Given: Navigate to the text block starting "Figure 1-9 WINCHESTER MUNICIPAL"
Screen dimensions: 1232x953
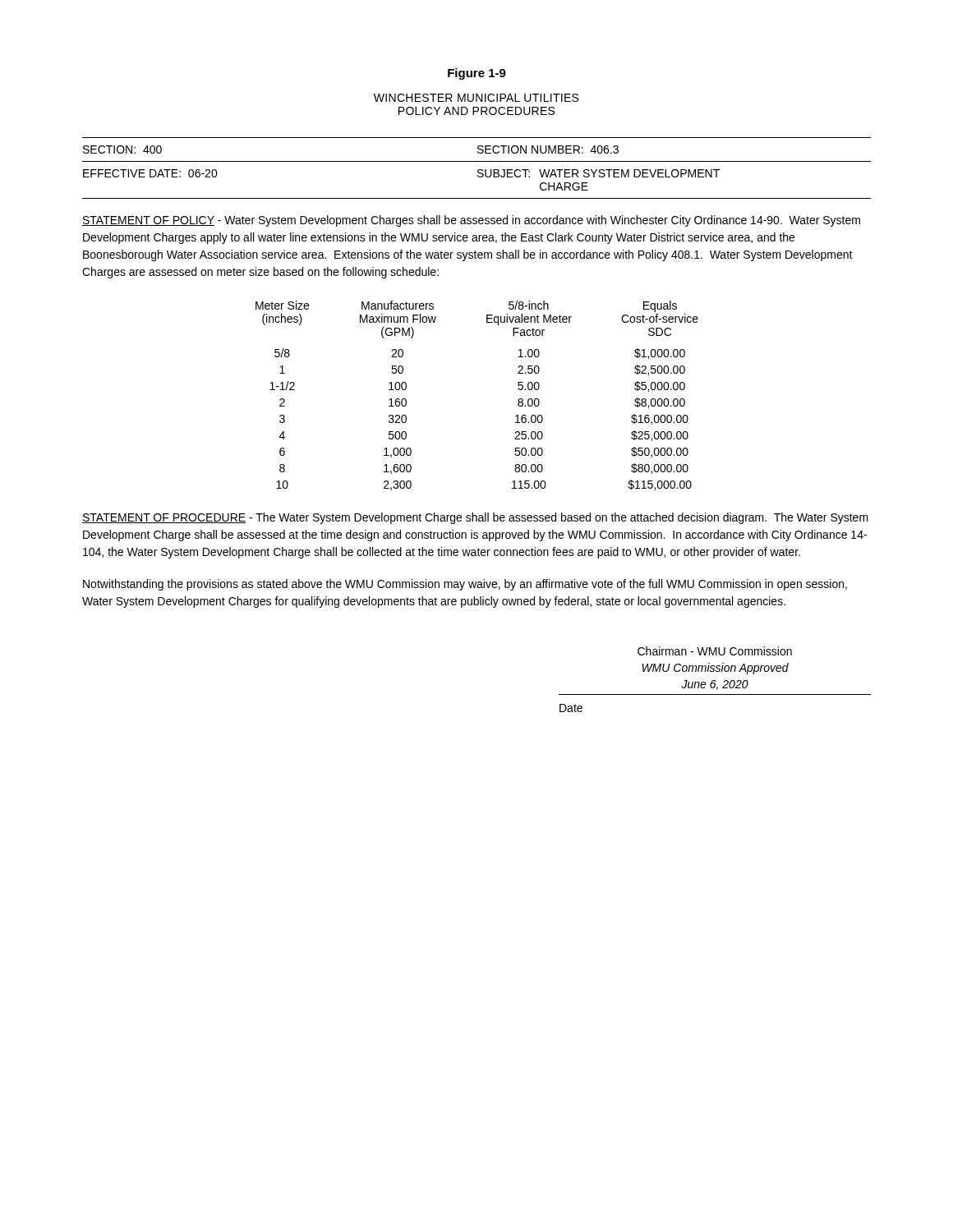Looking at the screenshot, I should pos(476,92).
